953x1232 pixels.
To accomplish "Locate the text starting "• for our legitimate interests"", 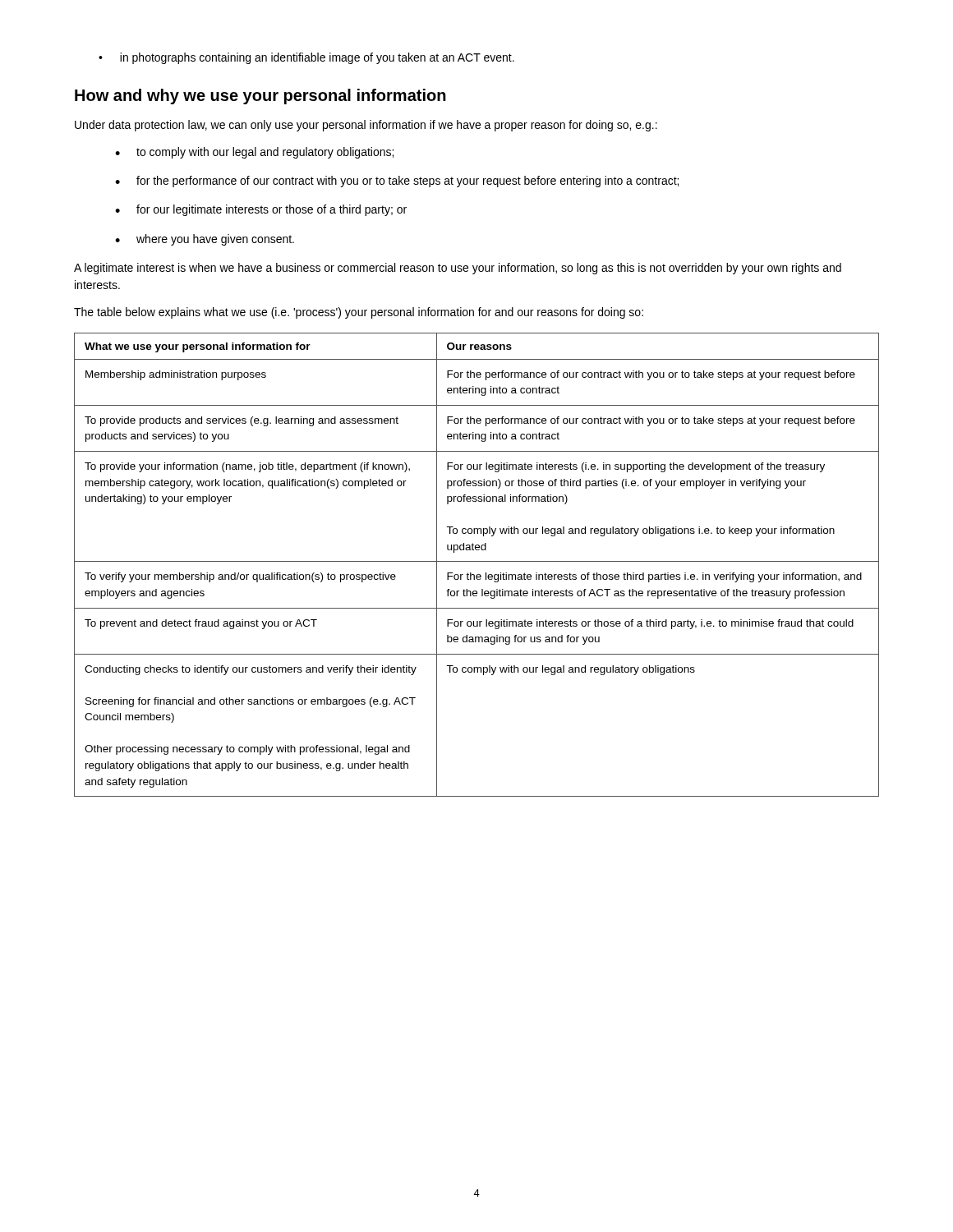I will click(x=261, y=212).
